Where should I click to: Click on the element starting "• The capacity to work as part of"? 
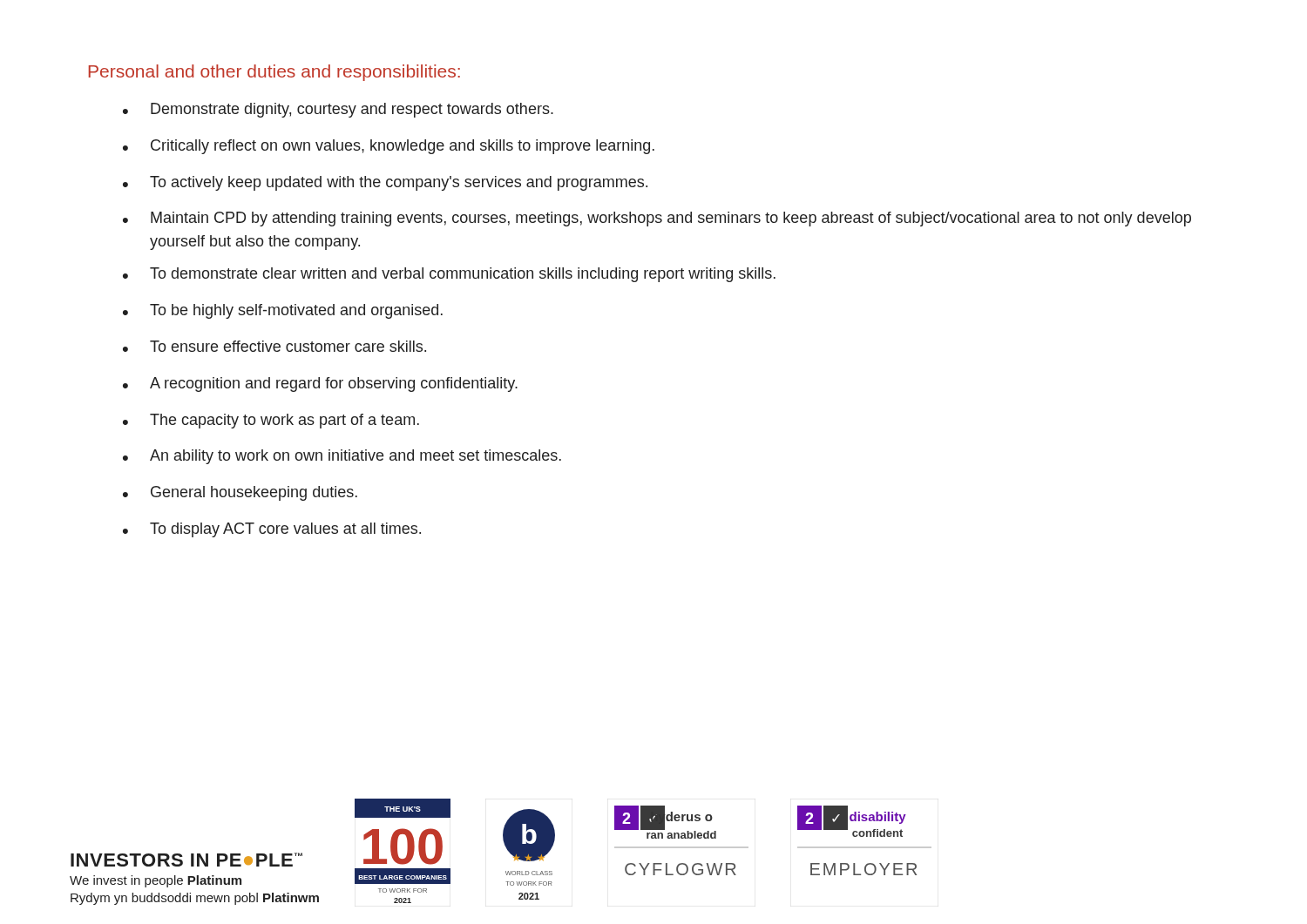(271, 421)
